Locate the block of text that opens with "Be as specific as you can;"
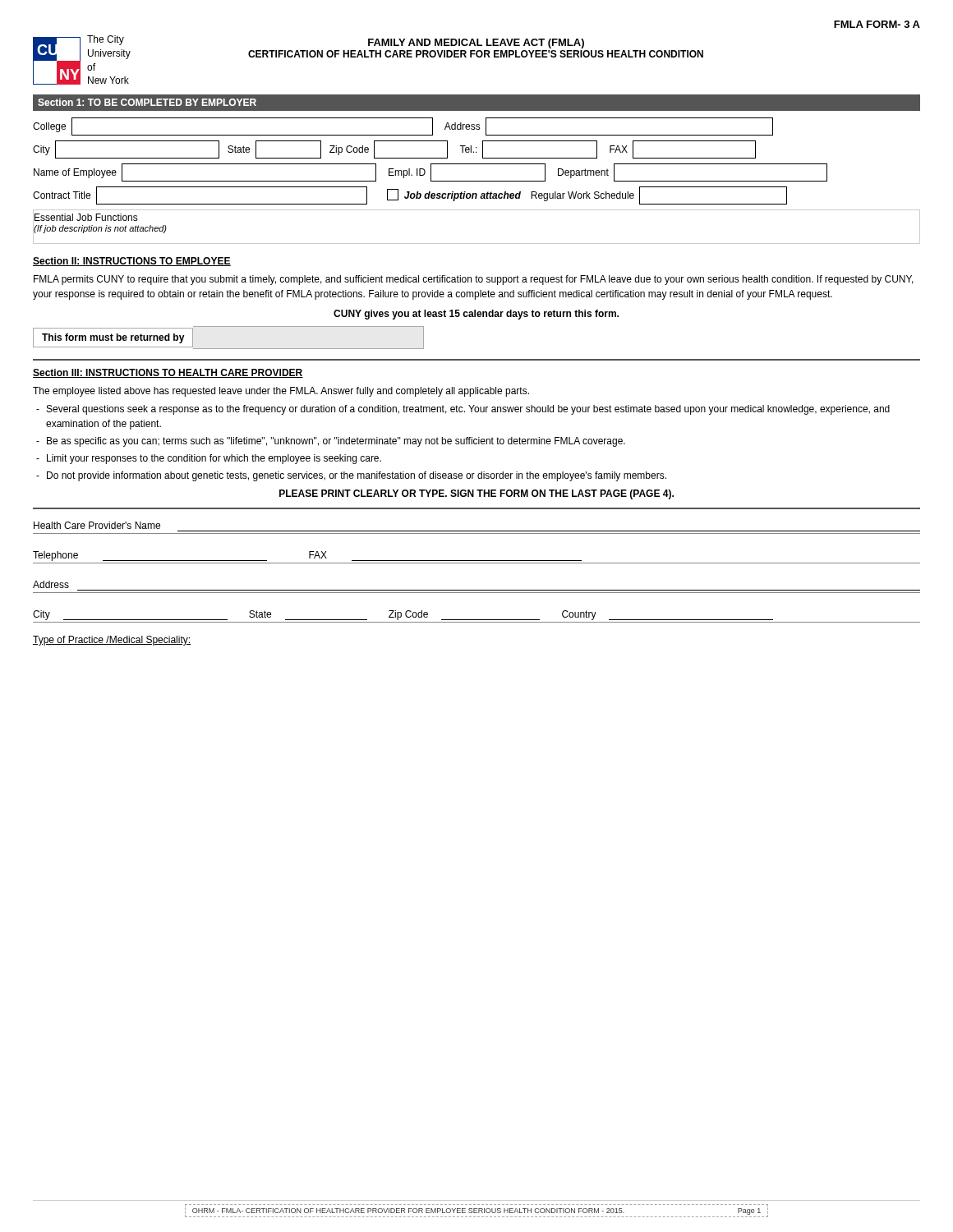Viewport: 953px width, 1232px height. pos(336,441)
